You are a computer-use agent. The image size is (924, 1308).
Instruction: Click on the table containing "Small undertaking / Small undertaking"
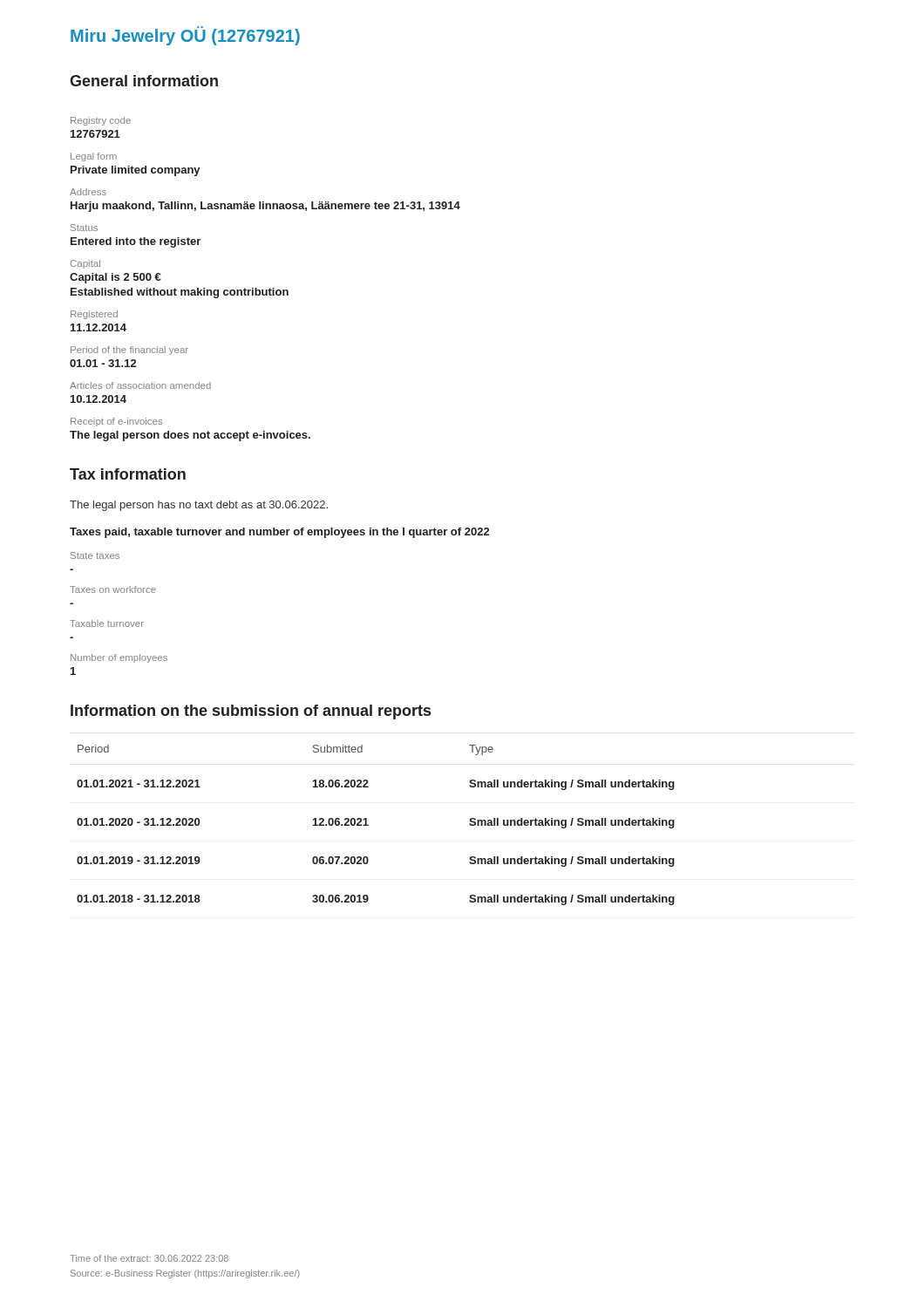(462, 825)
